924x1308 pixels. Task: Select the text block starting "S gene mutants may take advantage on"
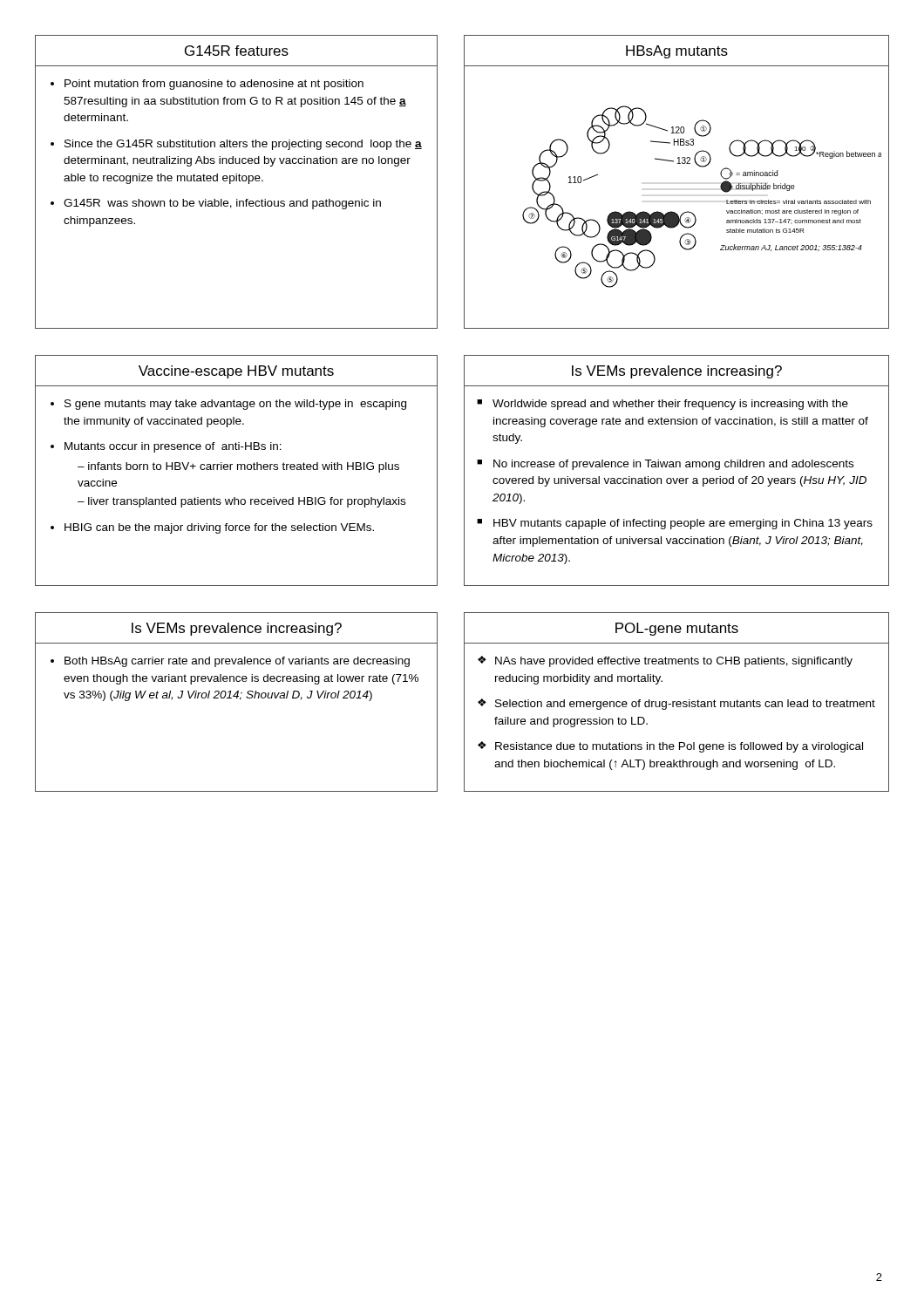pos(235,412)
